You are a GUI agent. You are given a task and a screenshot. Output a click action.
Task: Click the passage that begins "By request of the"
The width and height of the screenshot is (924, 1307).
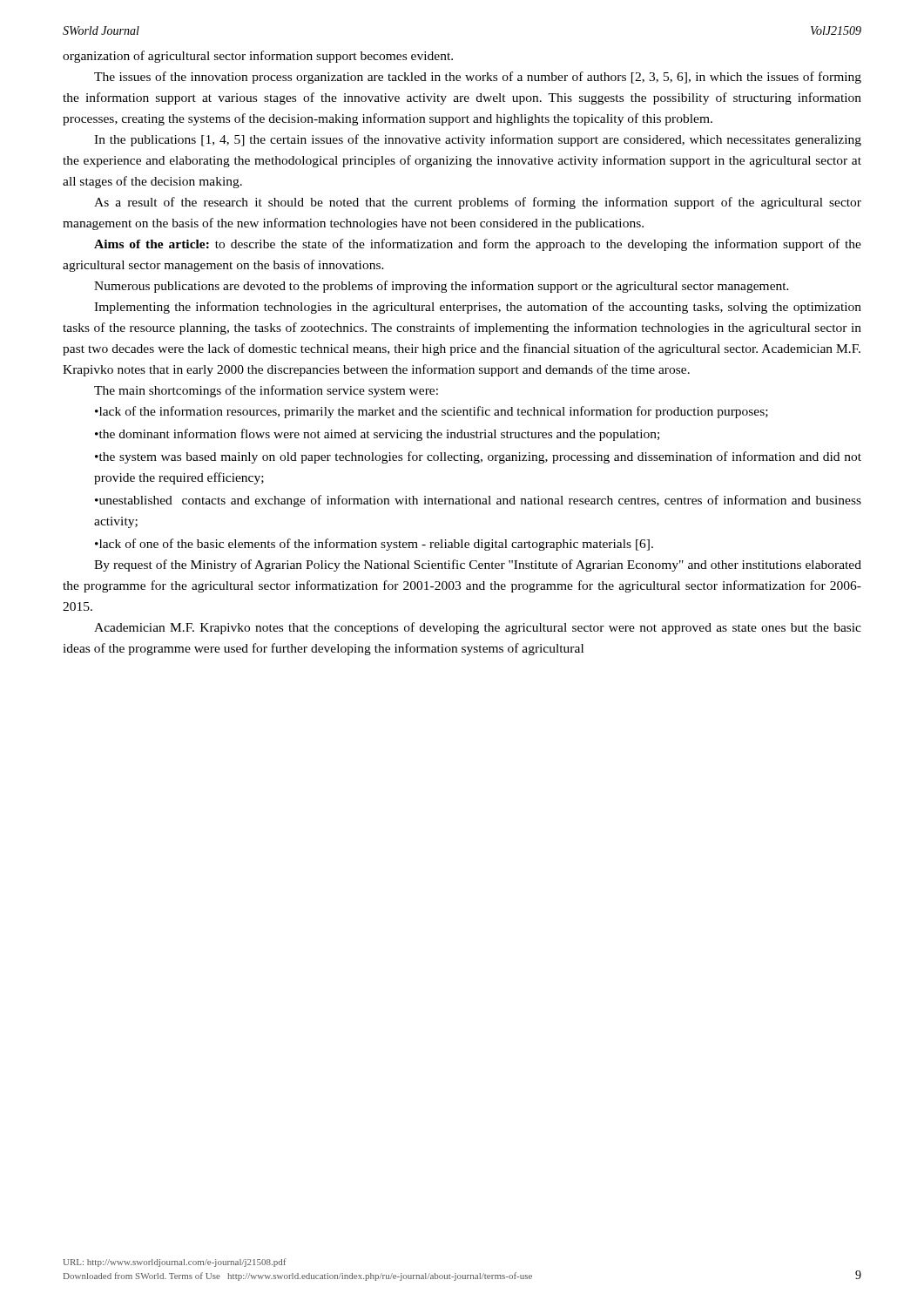point(462,586)
